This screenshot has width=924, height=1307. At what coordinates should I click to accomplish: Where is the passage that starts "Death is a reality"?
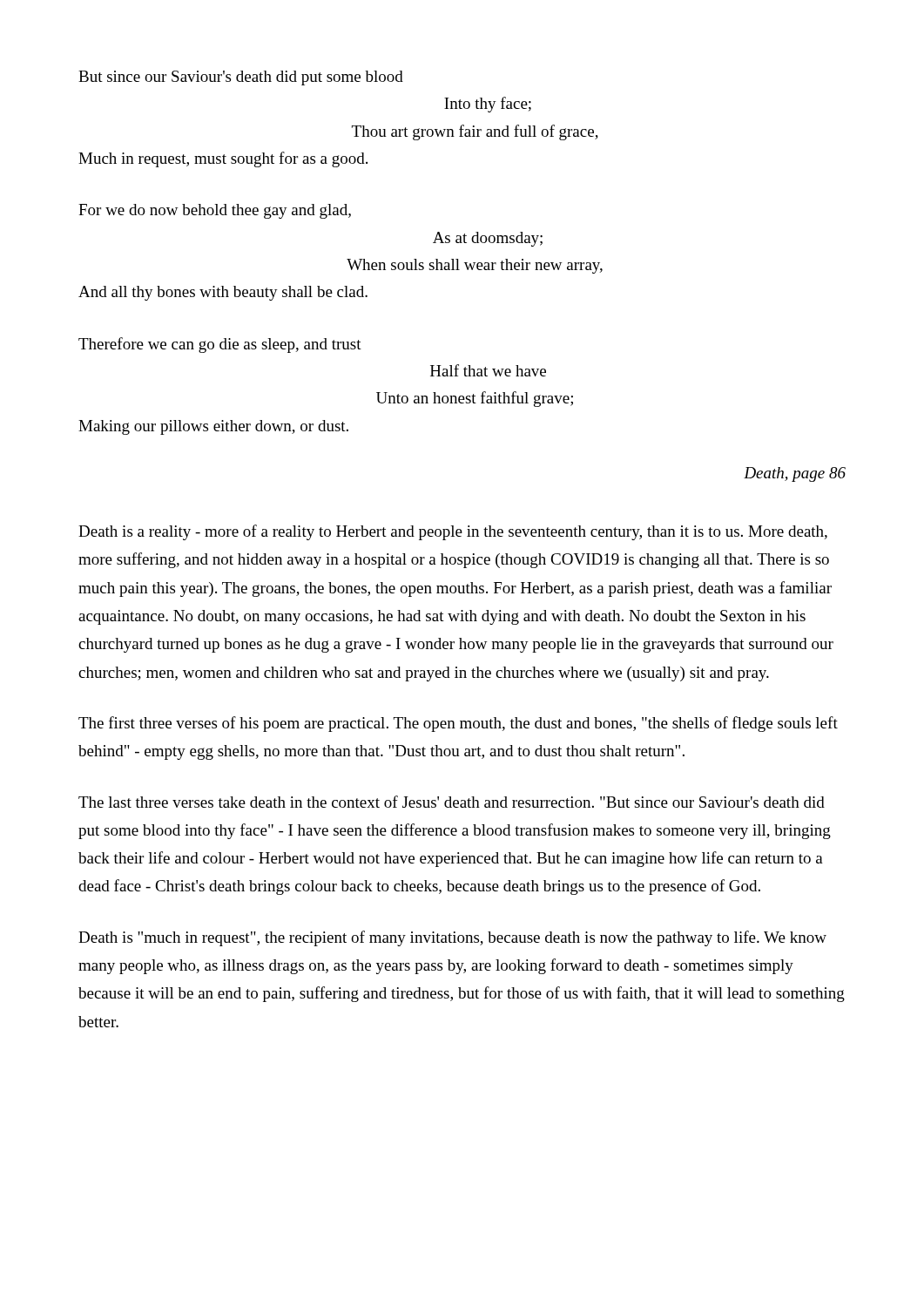click(x=456, y=602)
